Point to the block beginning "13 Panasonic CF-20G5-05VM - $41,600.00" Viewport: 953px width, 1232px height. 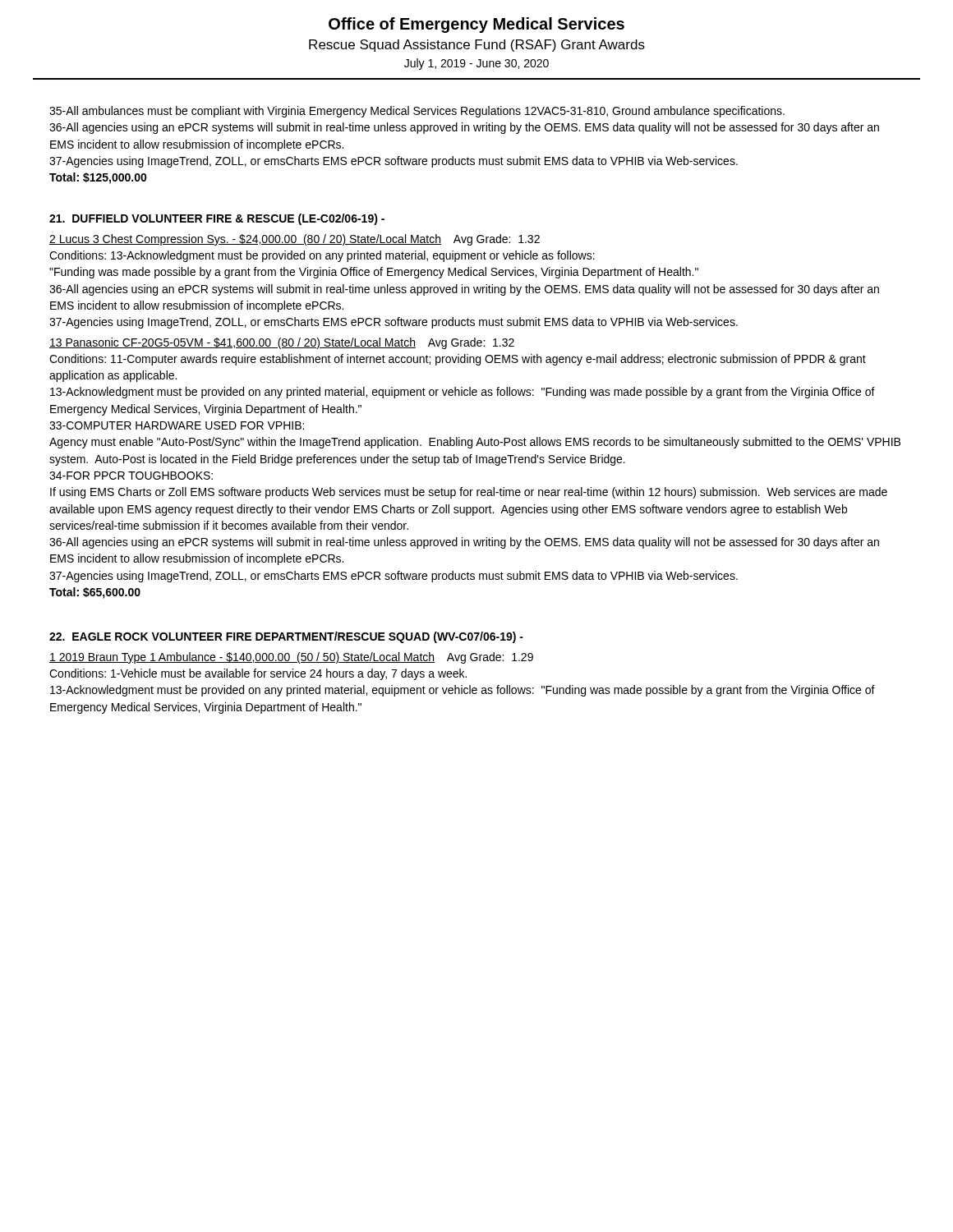(x=475, y=467)
